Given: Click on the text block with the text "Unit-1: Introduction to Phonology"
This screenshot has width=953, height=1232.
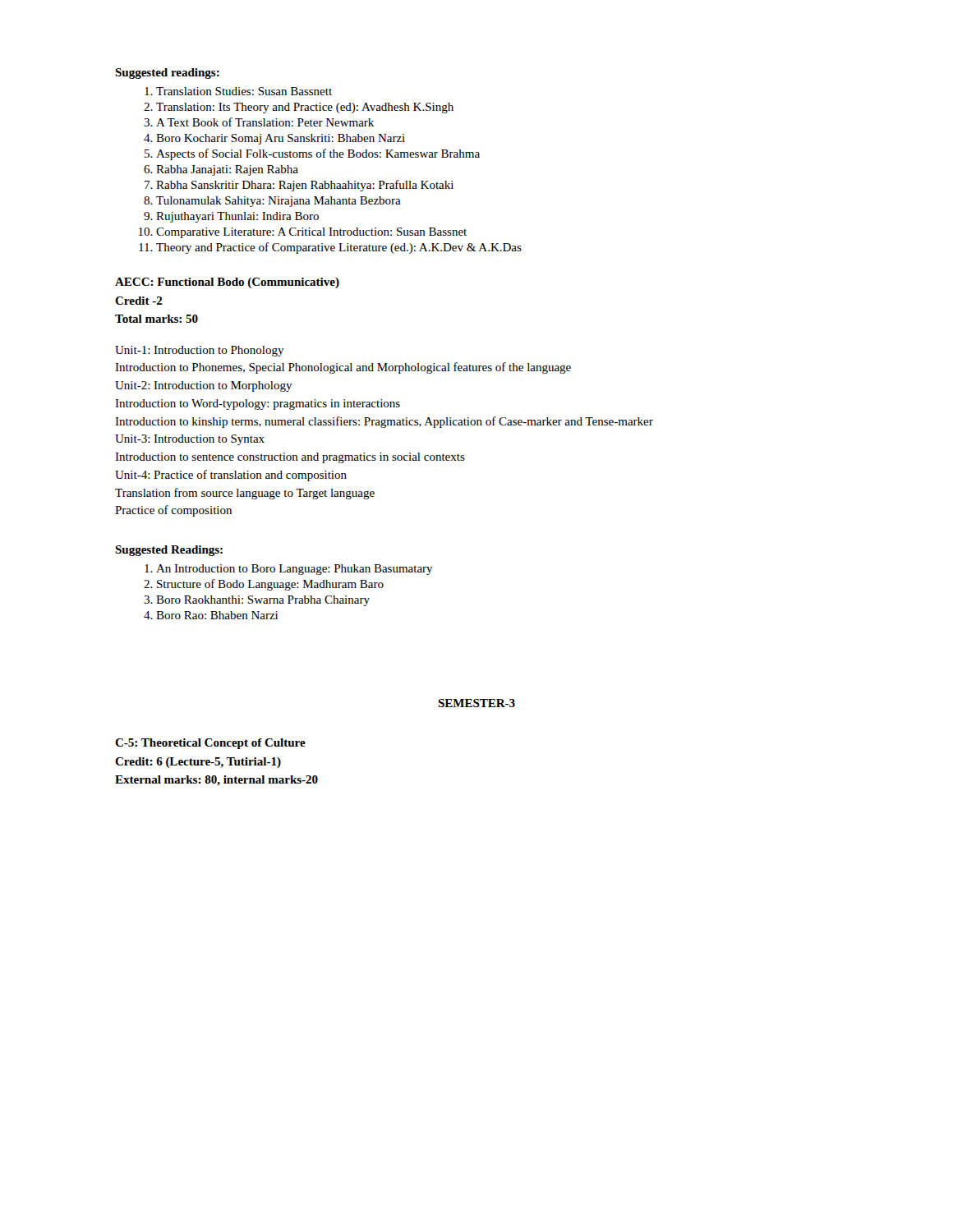Looking at the screenshot, I should (x=476, y=431).
